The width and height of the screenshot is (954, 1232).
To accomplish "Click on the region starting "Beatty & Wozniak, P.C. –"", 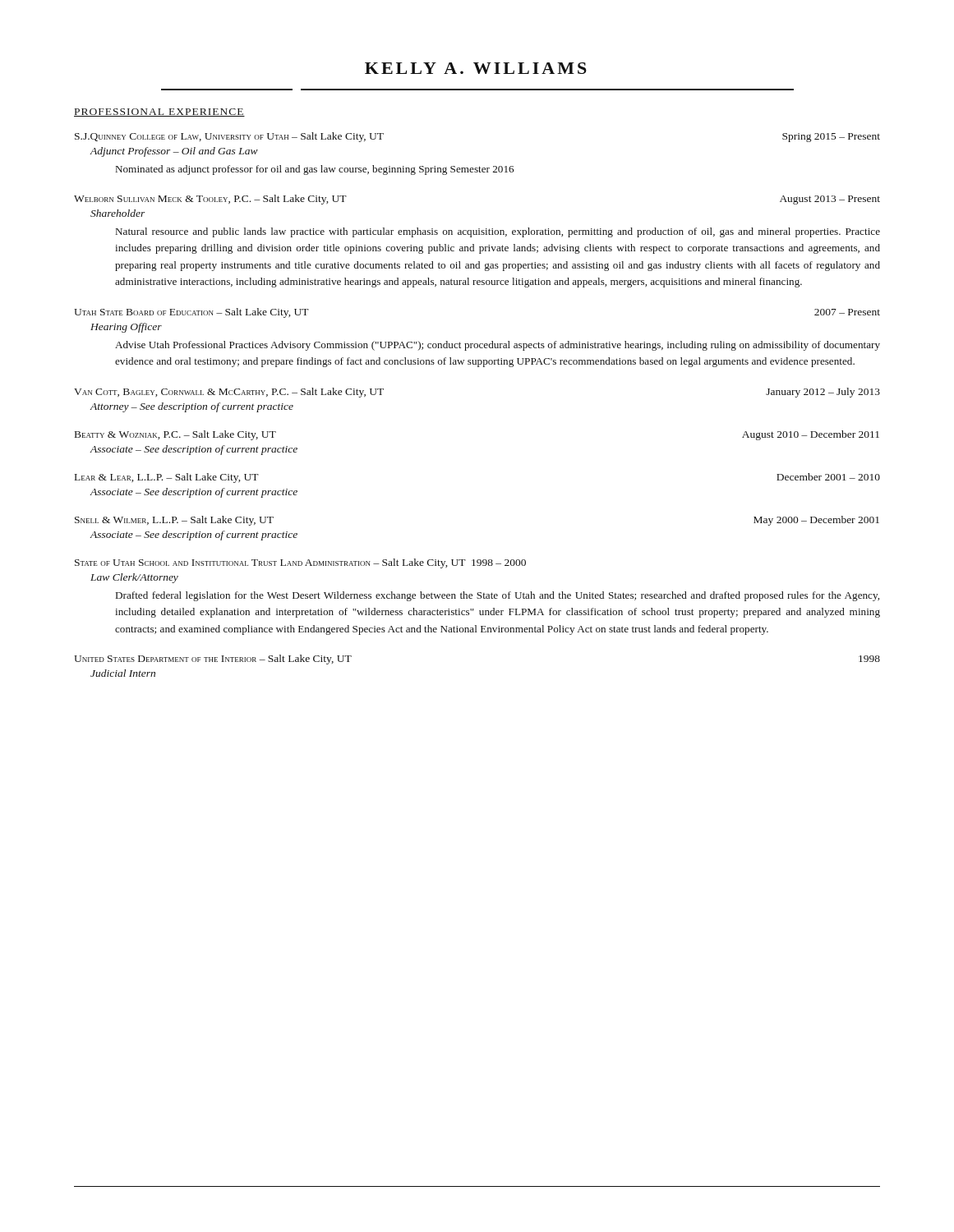I will (x=173, y=437).
